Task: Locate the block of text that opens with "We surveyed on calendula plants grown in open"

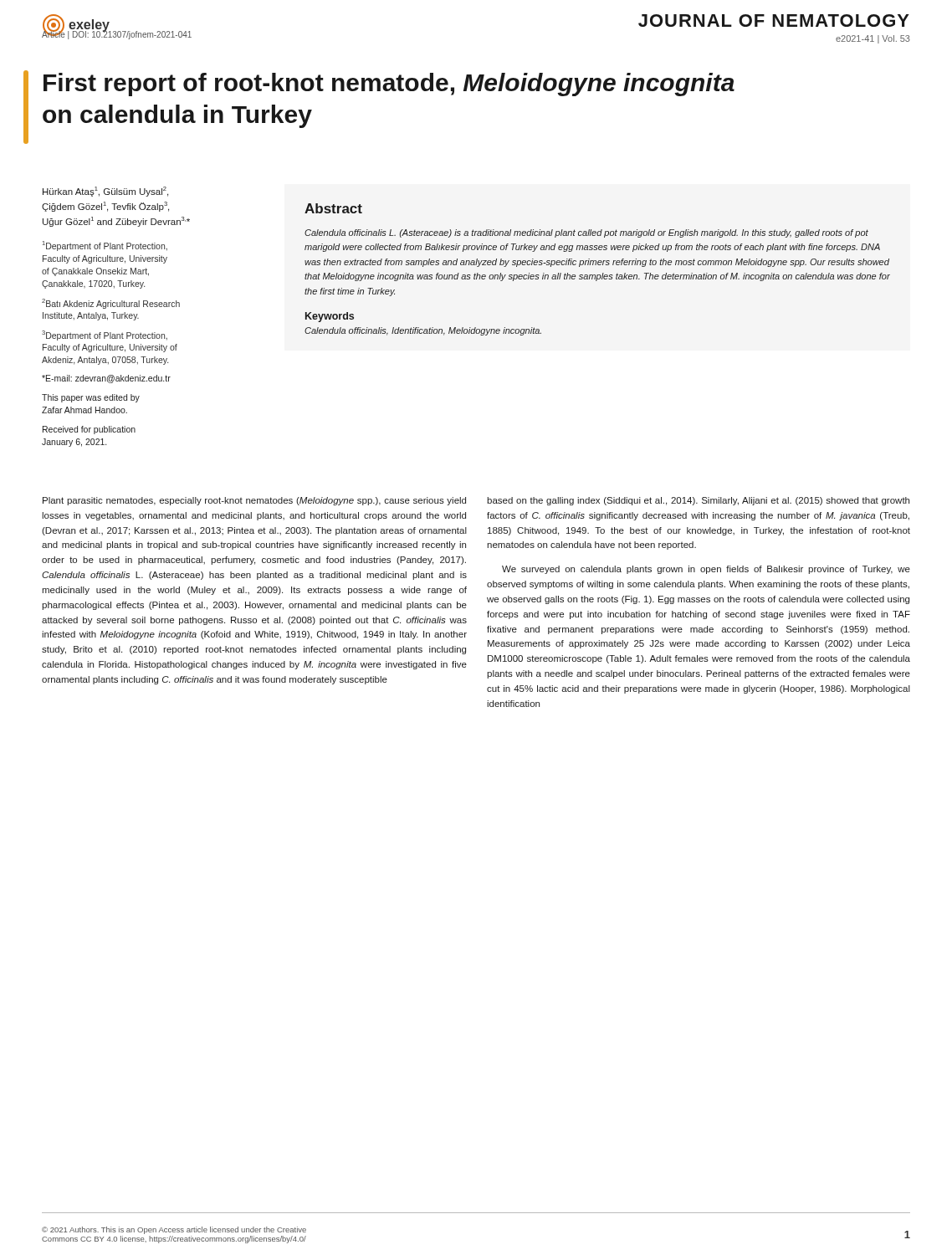Action: [699, 636]
